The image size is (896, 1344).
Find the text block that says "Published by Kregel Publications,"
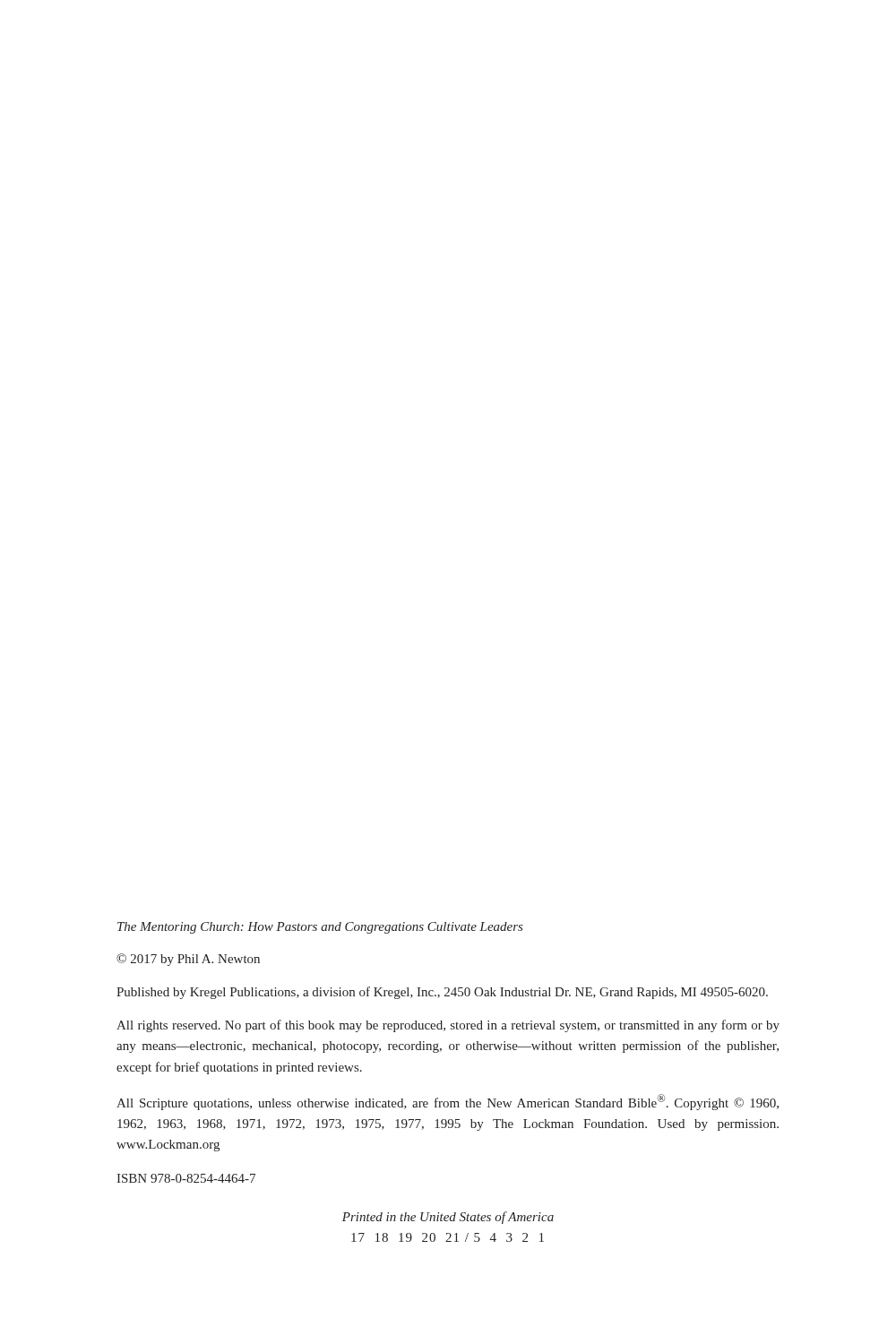[x=443, y=992]
